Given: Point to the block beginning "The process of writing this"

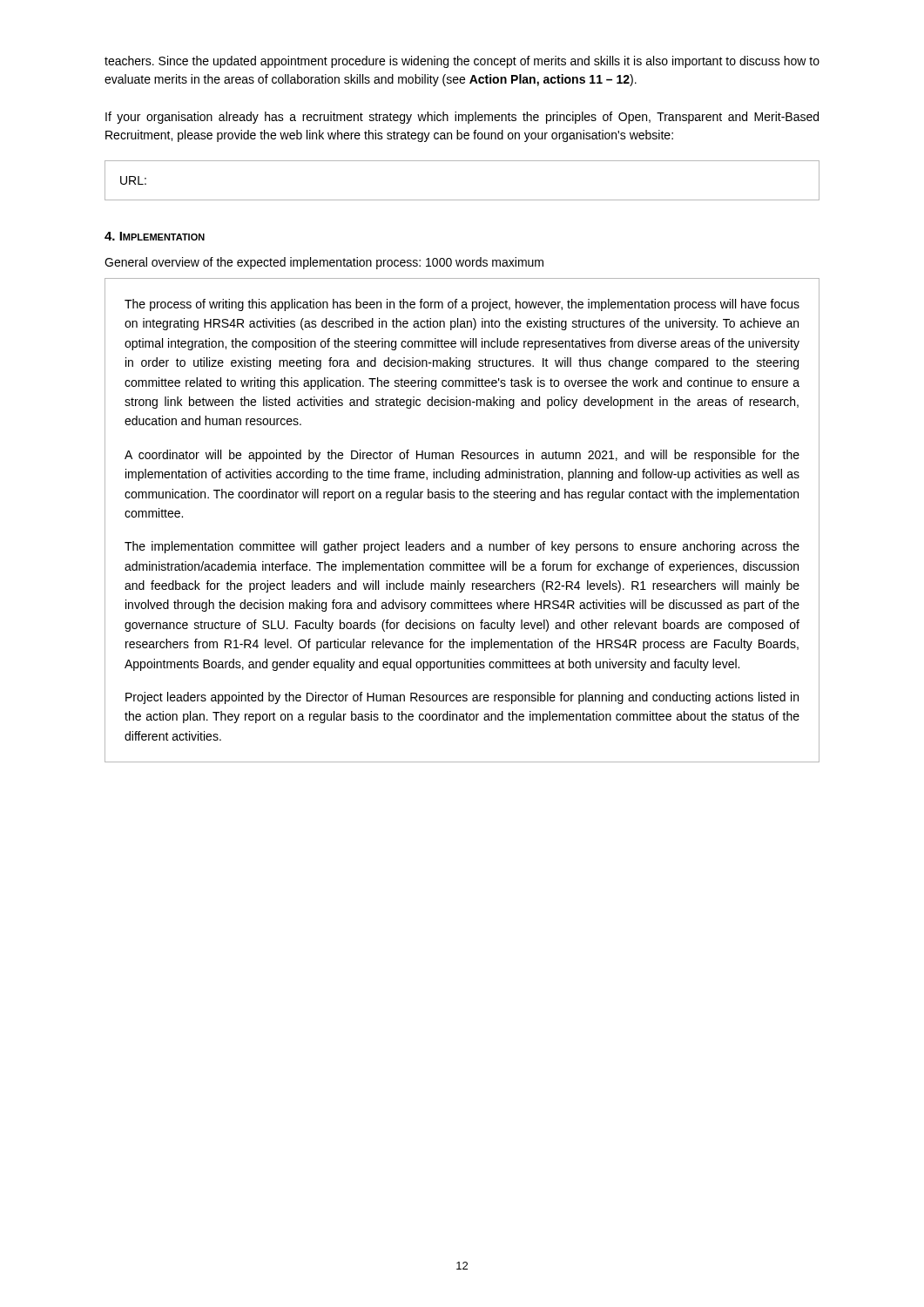Looking at the screenshot, I should (x=462, y=305).
